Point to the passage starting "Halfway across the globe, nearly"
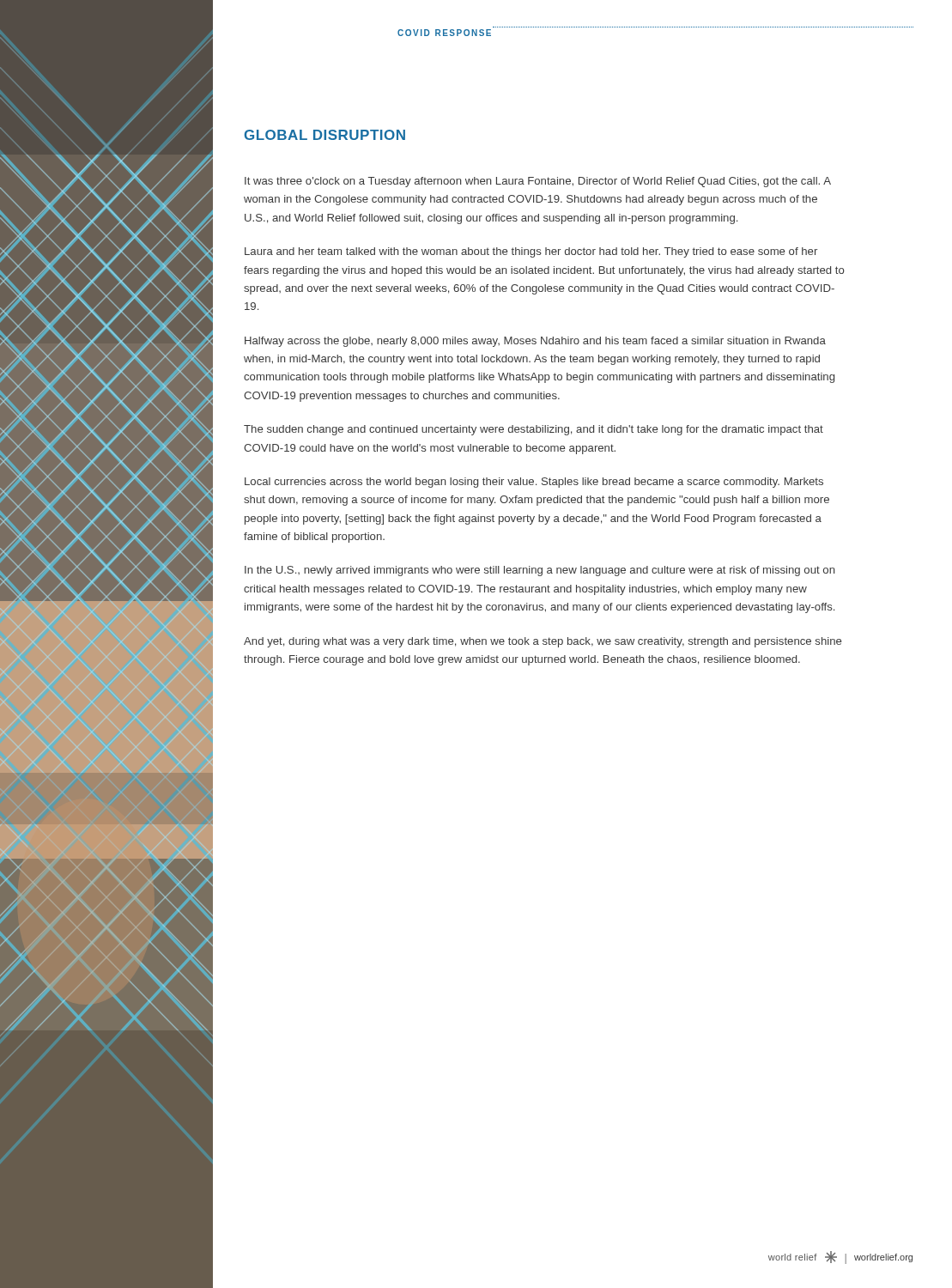This screenshot has height=1288, width=952. coord(544,368)
